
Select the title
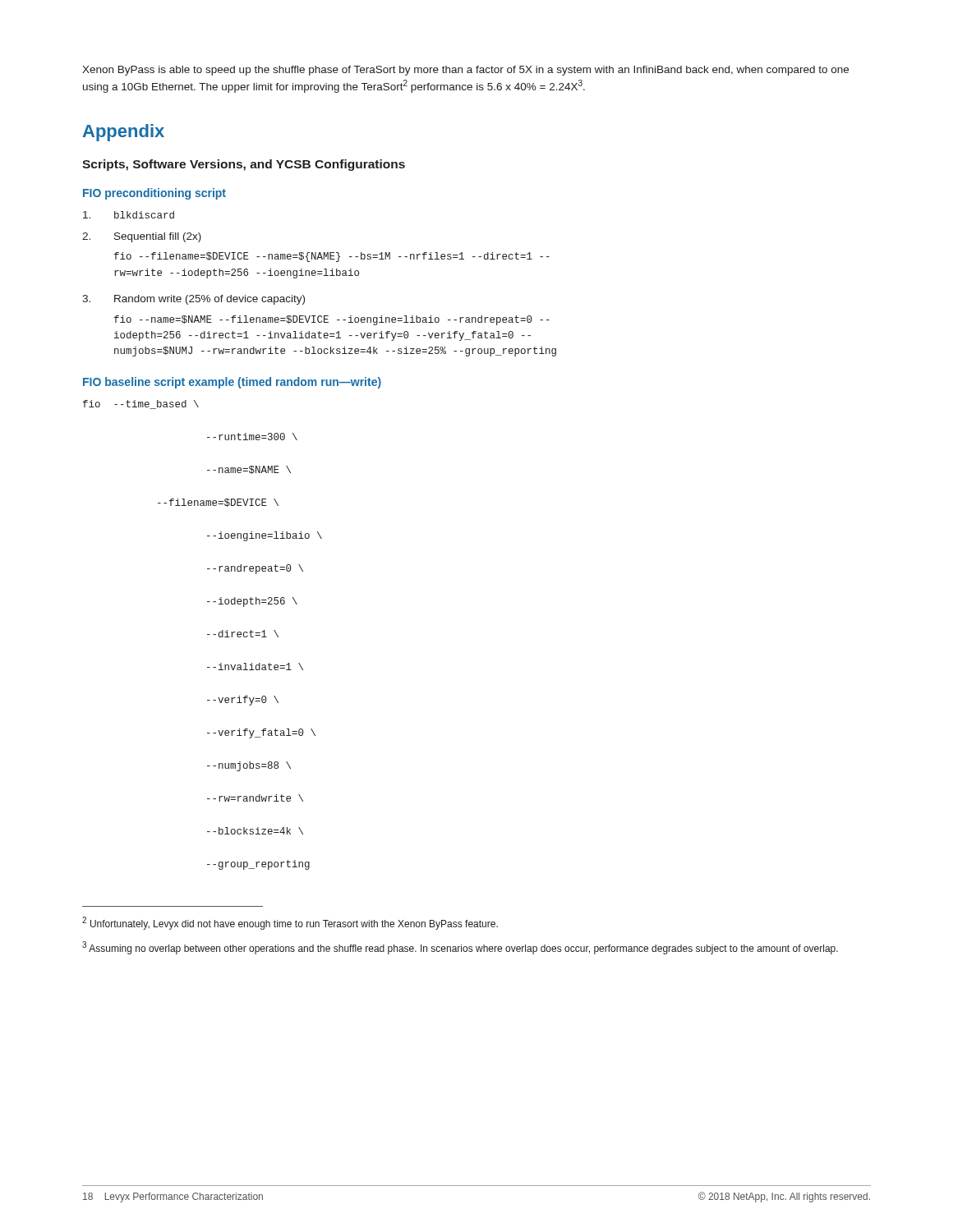pyautogui.click(x=476, y=131)
